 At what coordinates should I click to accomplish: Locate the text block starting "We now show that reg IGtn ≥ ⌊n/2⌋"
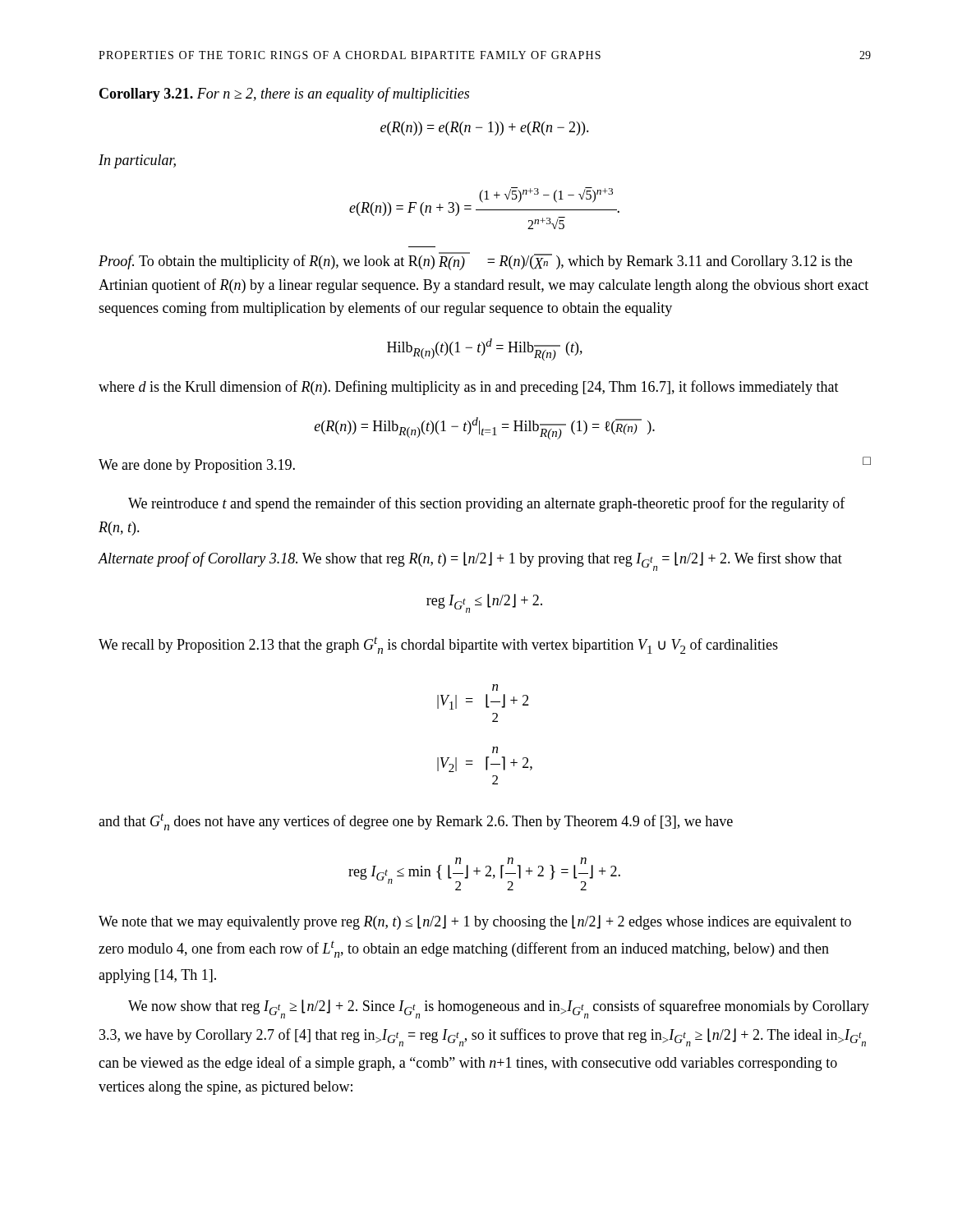484,1047
